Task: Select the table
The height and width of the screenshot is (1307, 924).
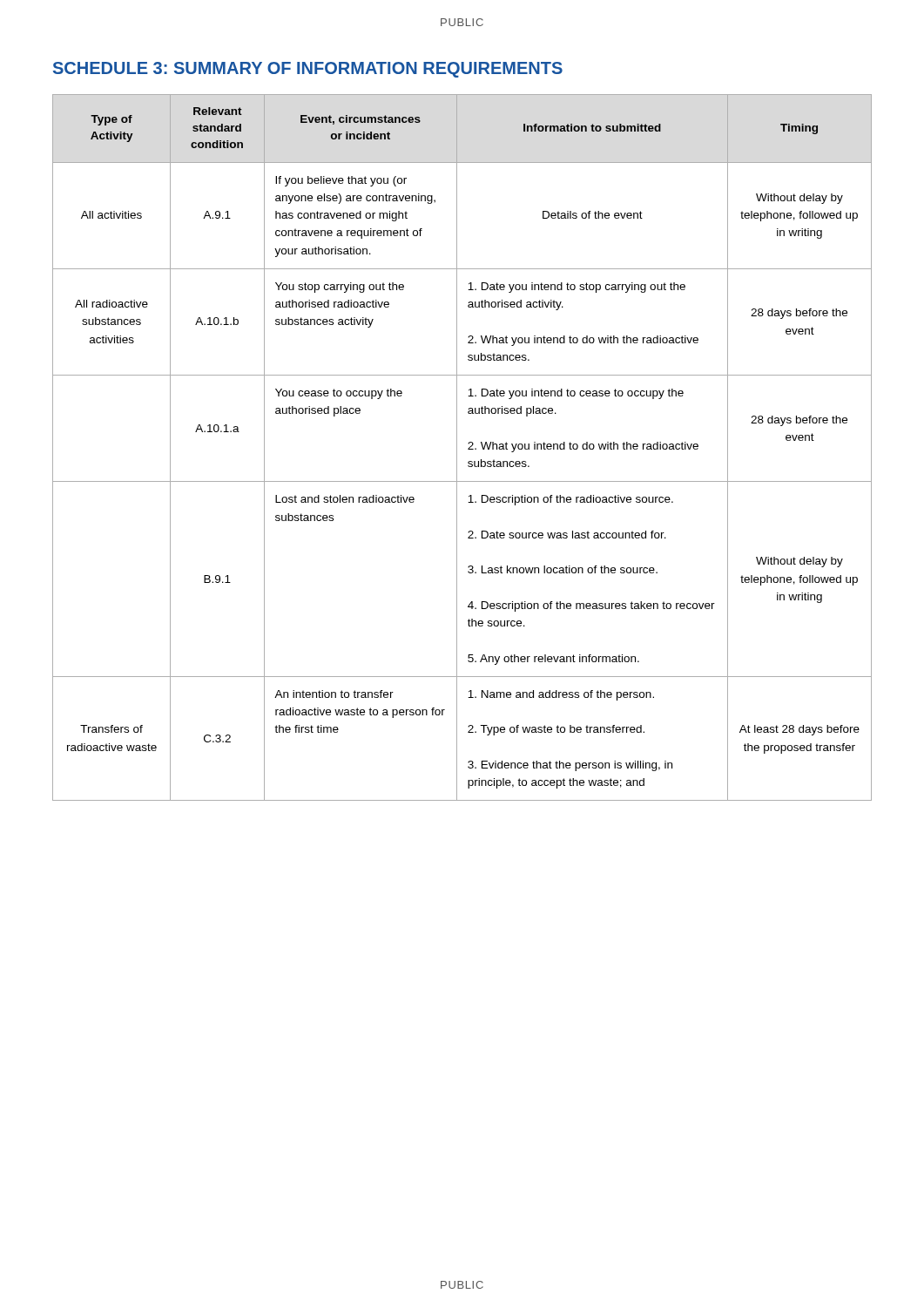Action: (x=462, y=448)
